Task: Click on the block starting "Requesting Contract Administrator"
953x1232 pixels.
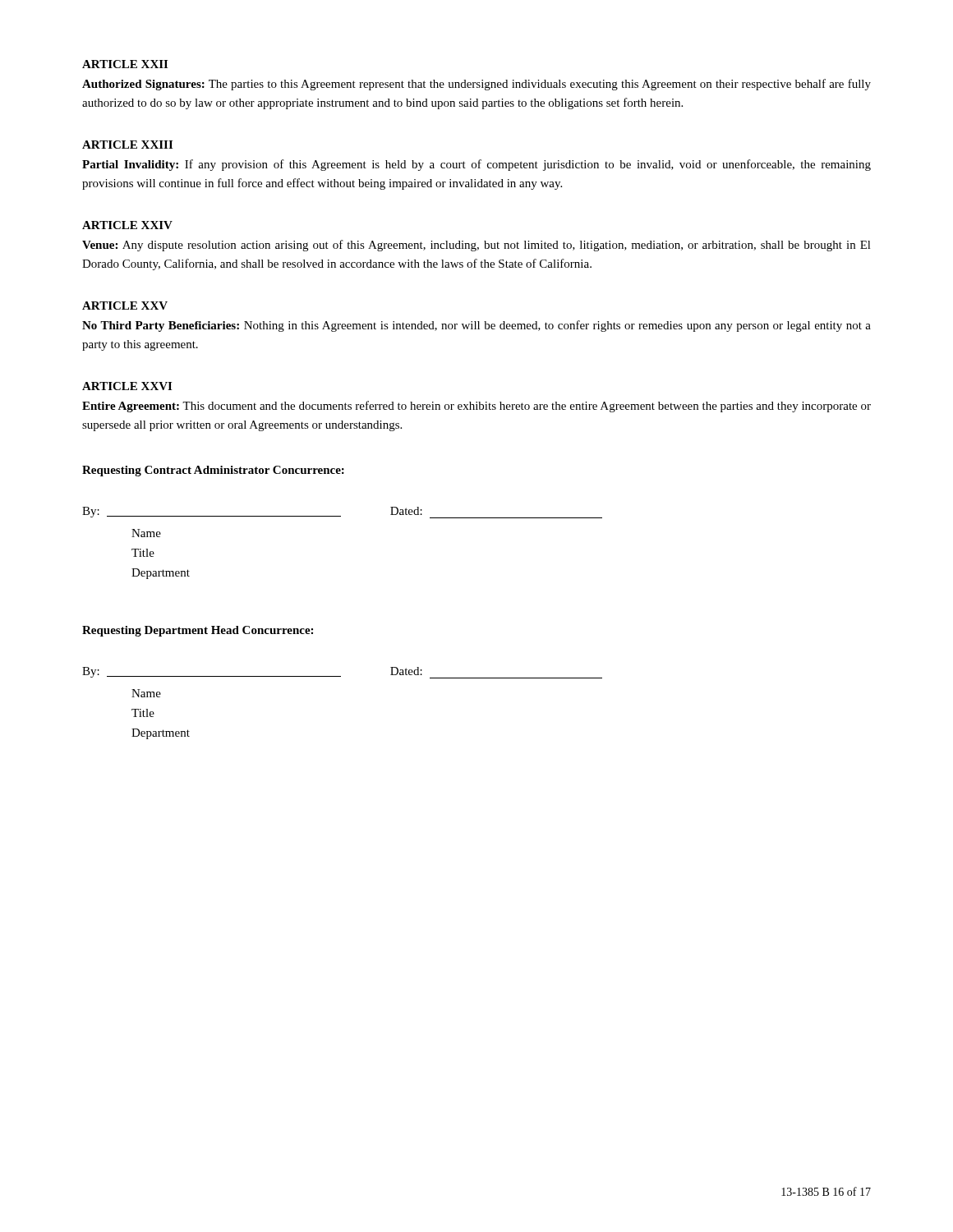Action: [213, 471]
